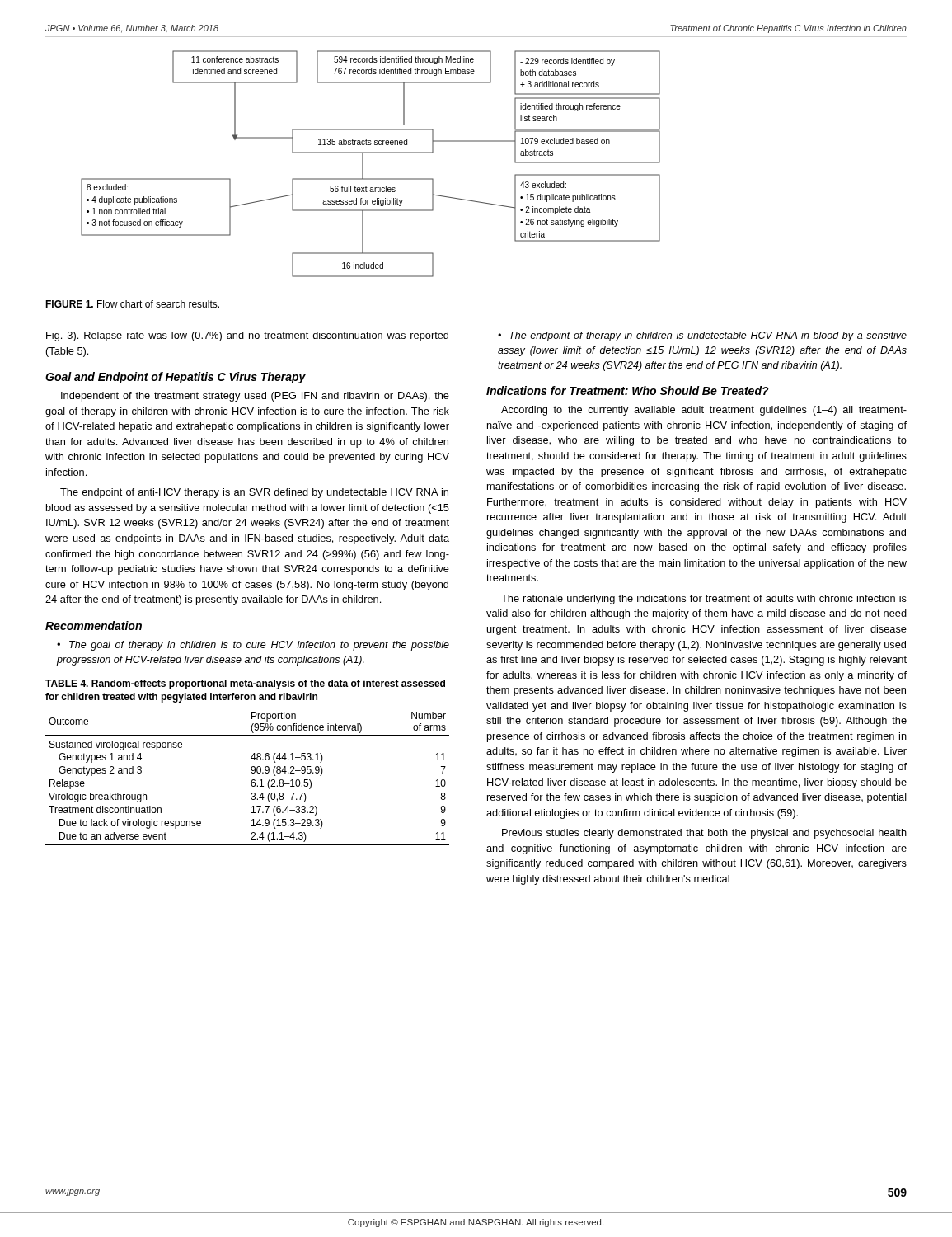Find the block on this page that starts "According to the currently available adult treatment guidelines"
Image resolution: width=952 pixels, height=1237 pixels.
tap(696, 494)
